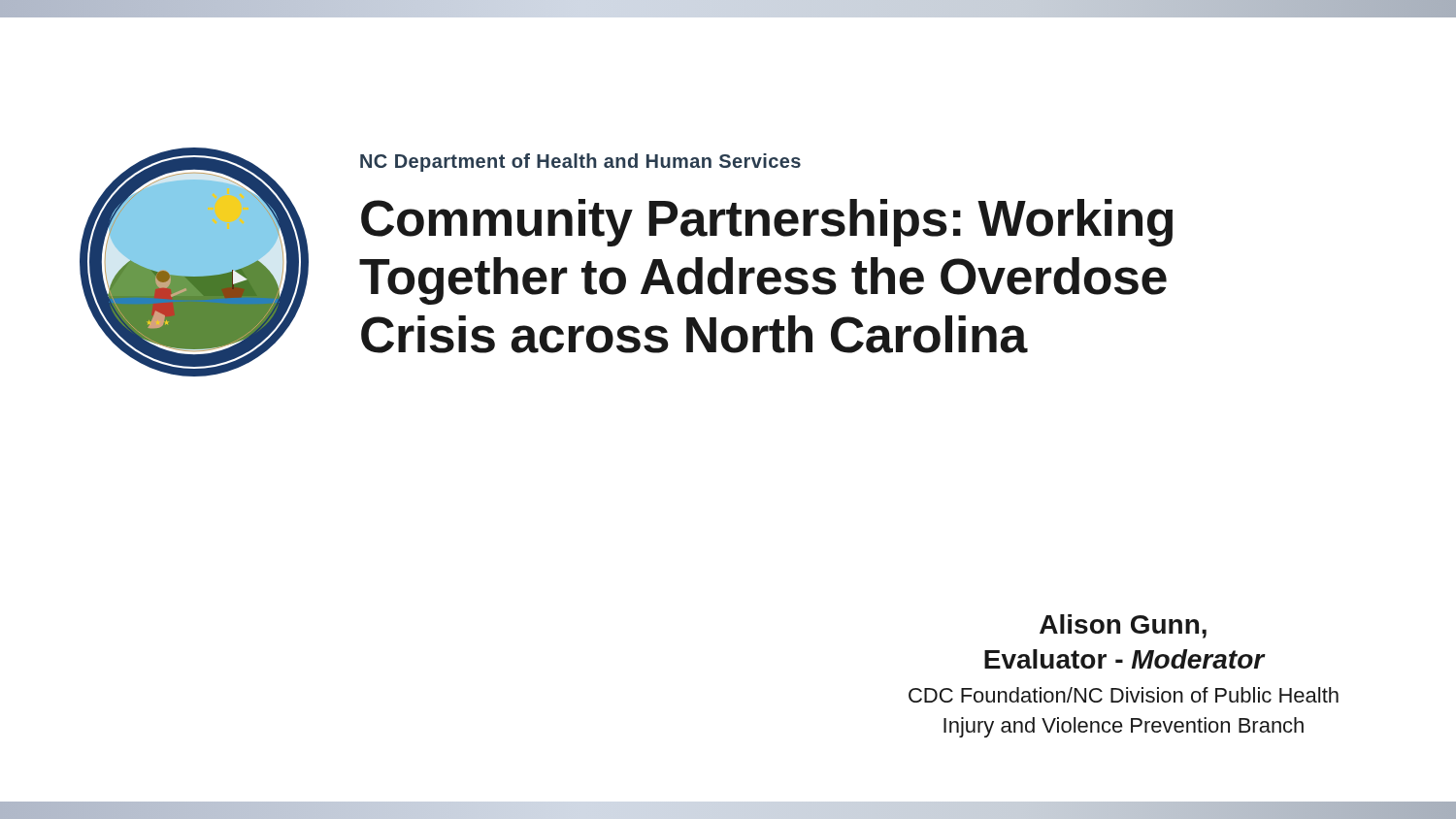Select the block starting "Alison Gunn, Evaluator - Moderator CDC Foundation/NC Division"
1456x819 pixels.
tap(1124, 674)
